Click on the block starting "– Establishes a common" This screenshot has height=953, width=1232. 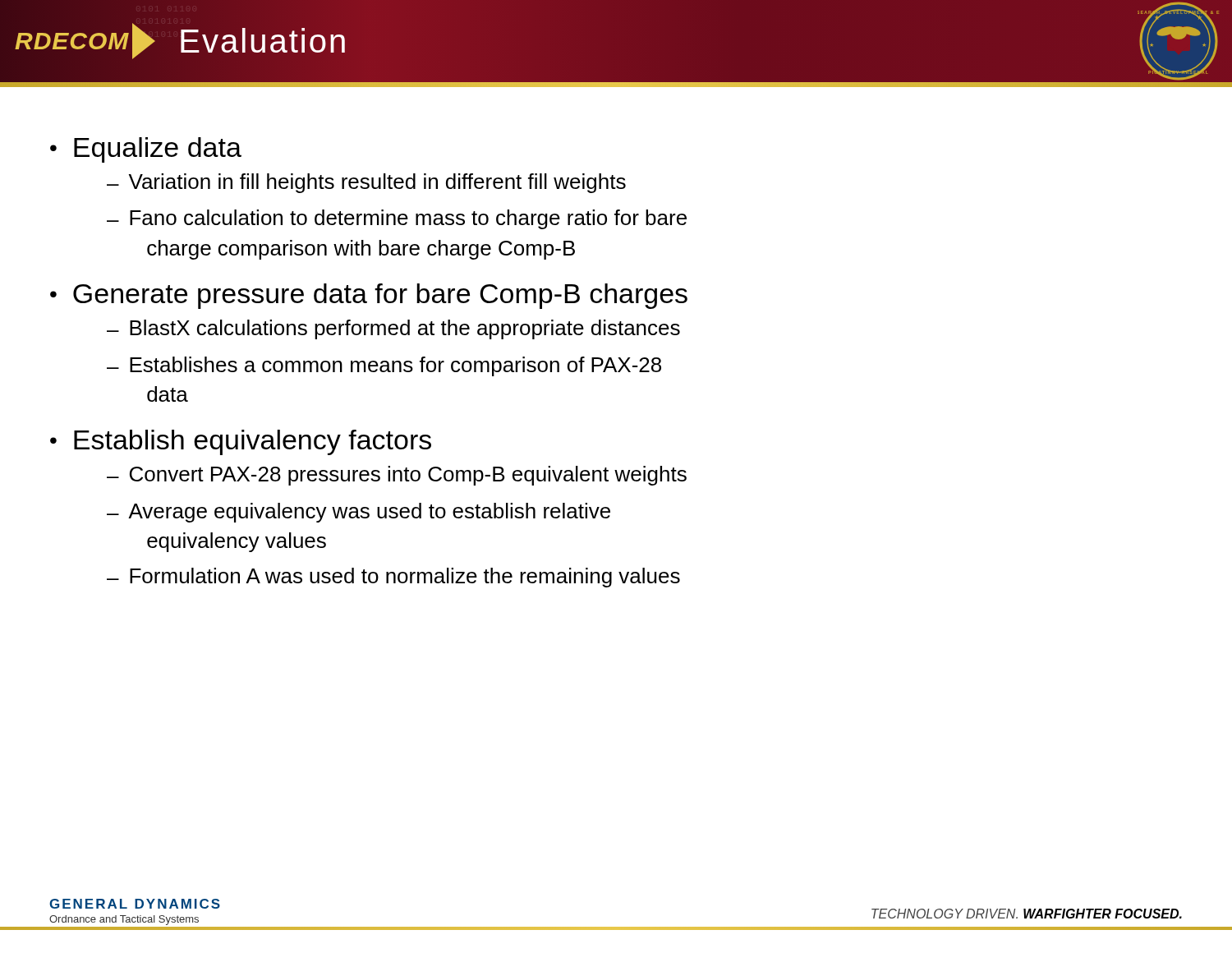point(645,380)
